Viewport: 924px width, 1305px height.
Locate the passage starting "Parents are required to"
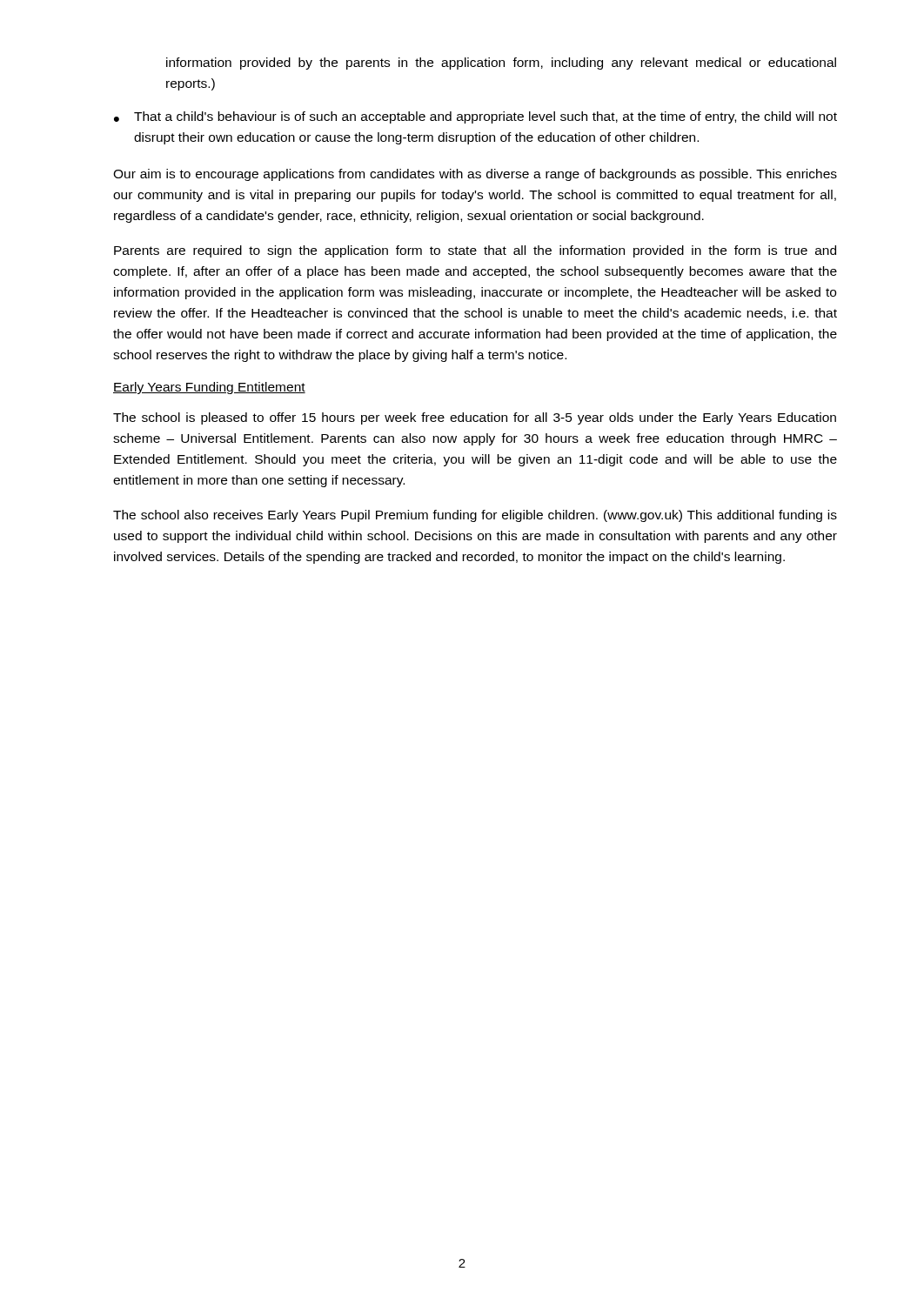(x=475, y=302)
